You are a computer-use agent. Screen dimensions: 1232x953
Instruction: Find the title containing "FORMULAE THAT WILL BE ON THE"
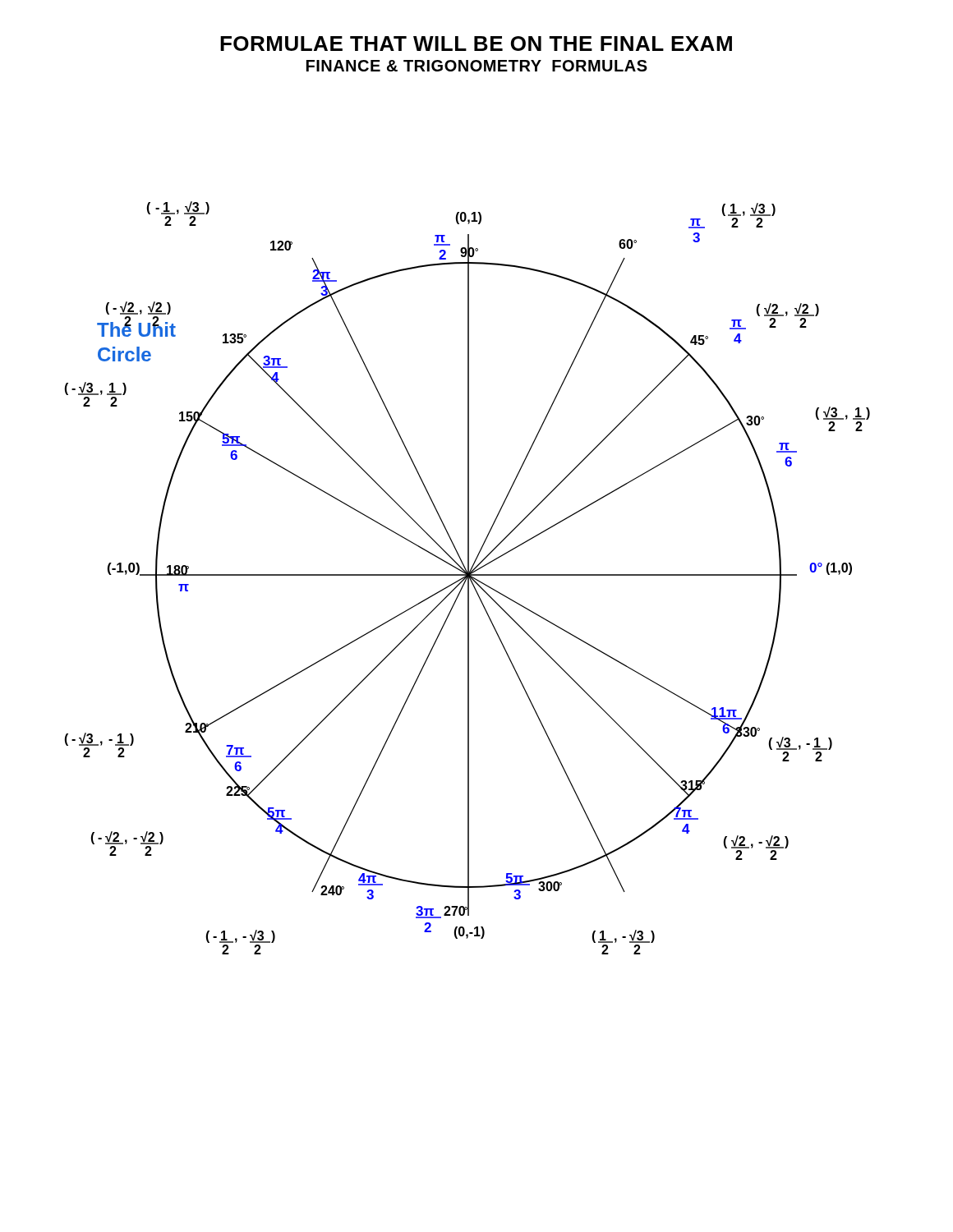pos(476,53)
